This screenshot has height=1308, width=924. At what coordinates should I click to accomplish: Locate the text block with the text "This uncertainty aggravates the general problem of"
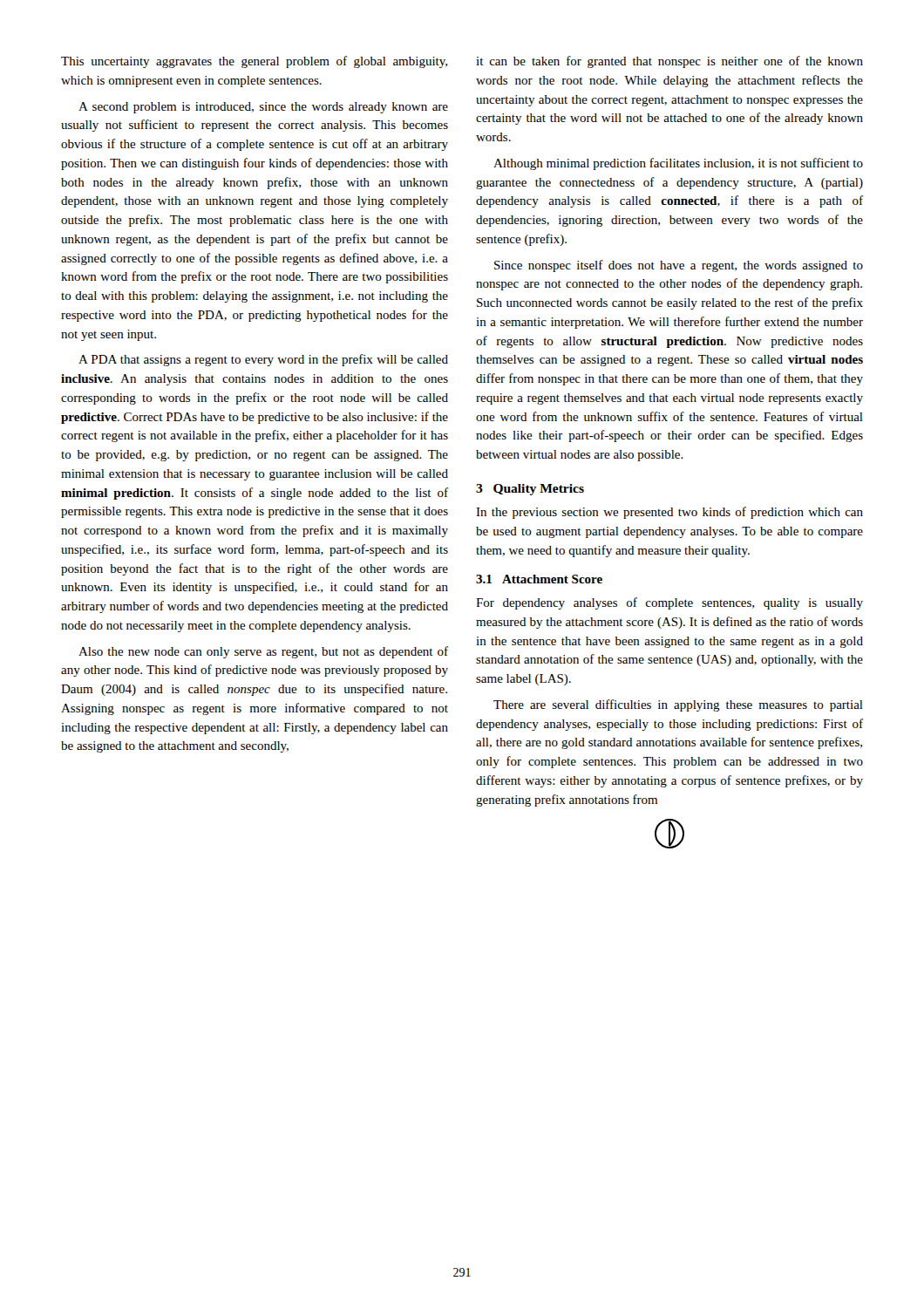pos(255,404)
